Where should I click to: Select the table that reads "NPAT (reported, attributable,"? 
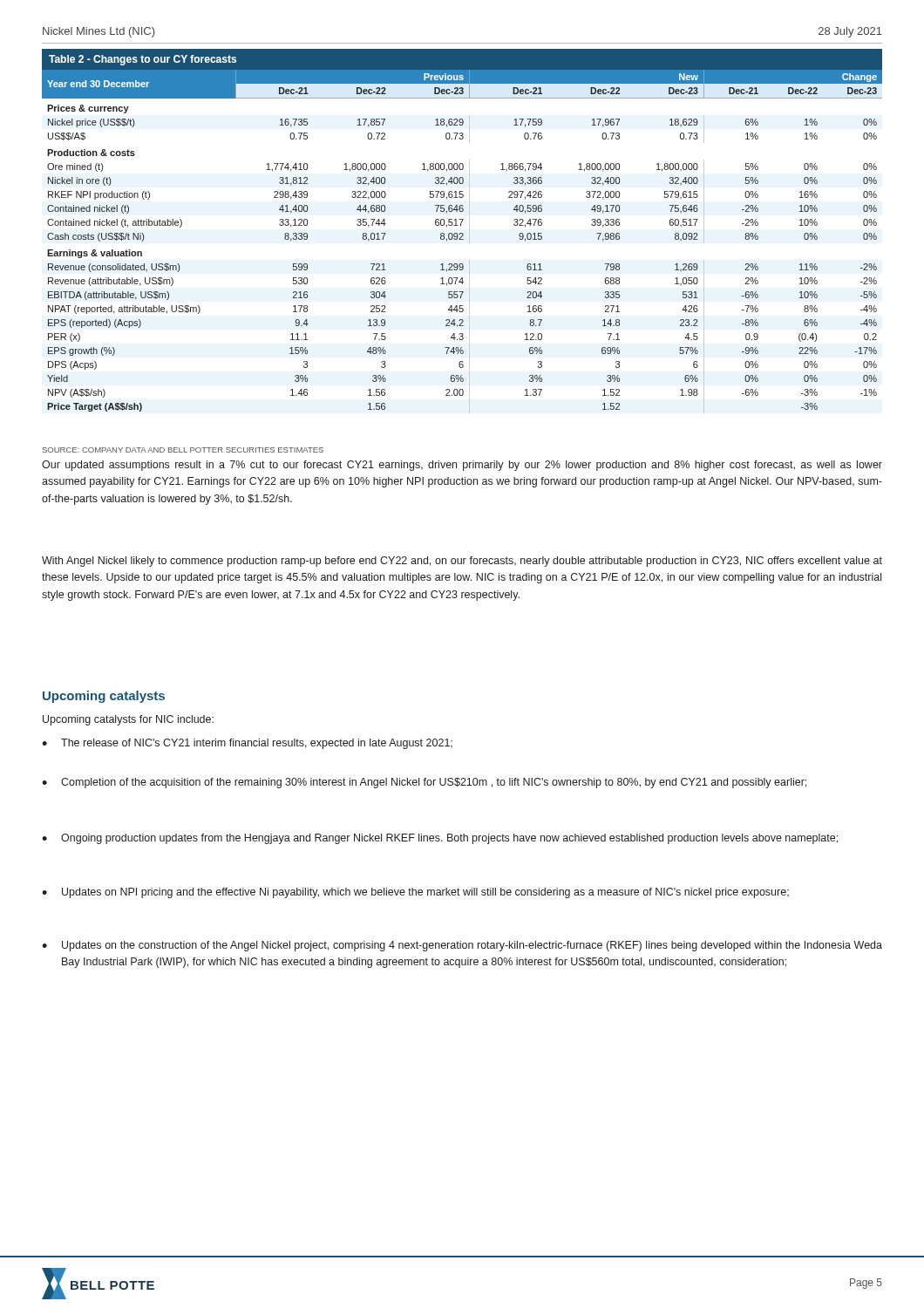(462, 231)
